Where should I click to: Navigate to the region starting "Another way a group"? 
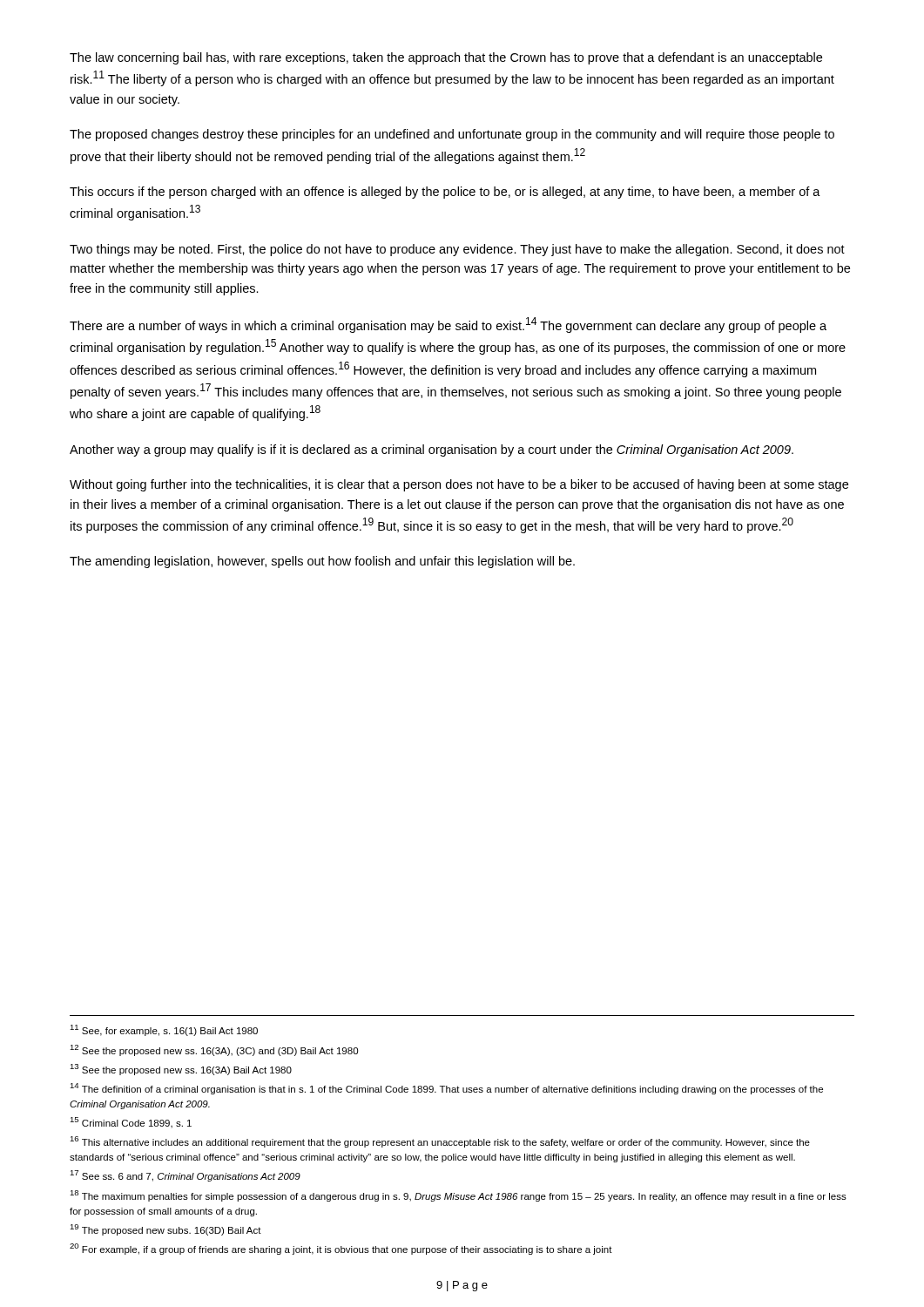pyautogui.click(x=432, y=449)
